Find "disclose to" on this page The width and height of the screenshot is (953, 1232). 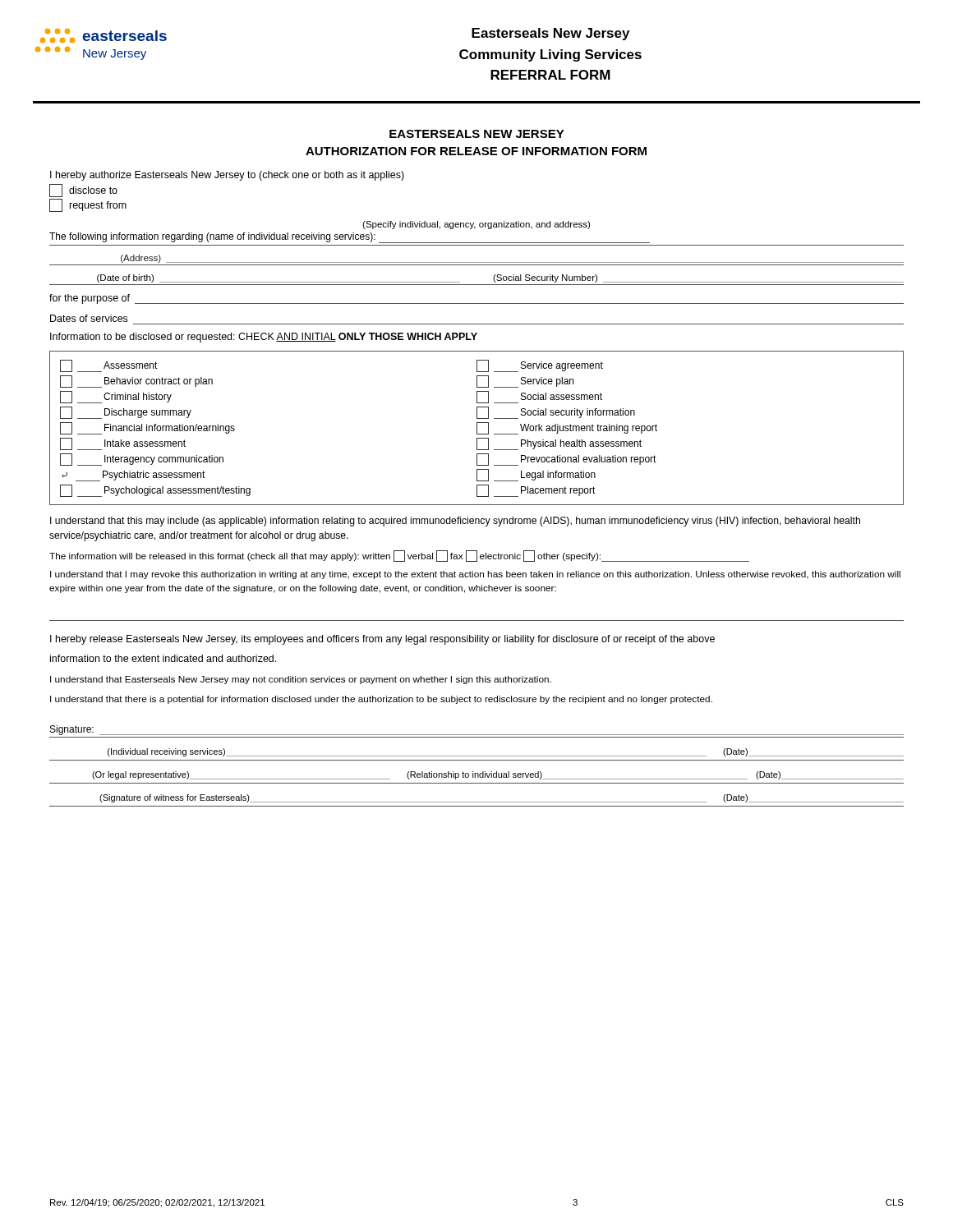pos(83,190)
